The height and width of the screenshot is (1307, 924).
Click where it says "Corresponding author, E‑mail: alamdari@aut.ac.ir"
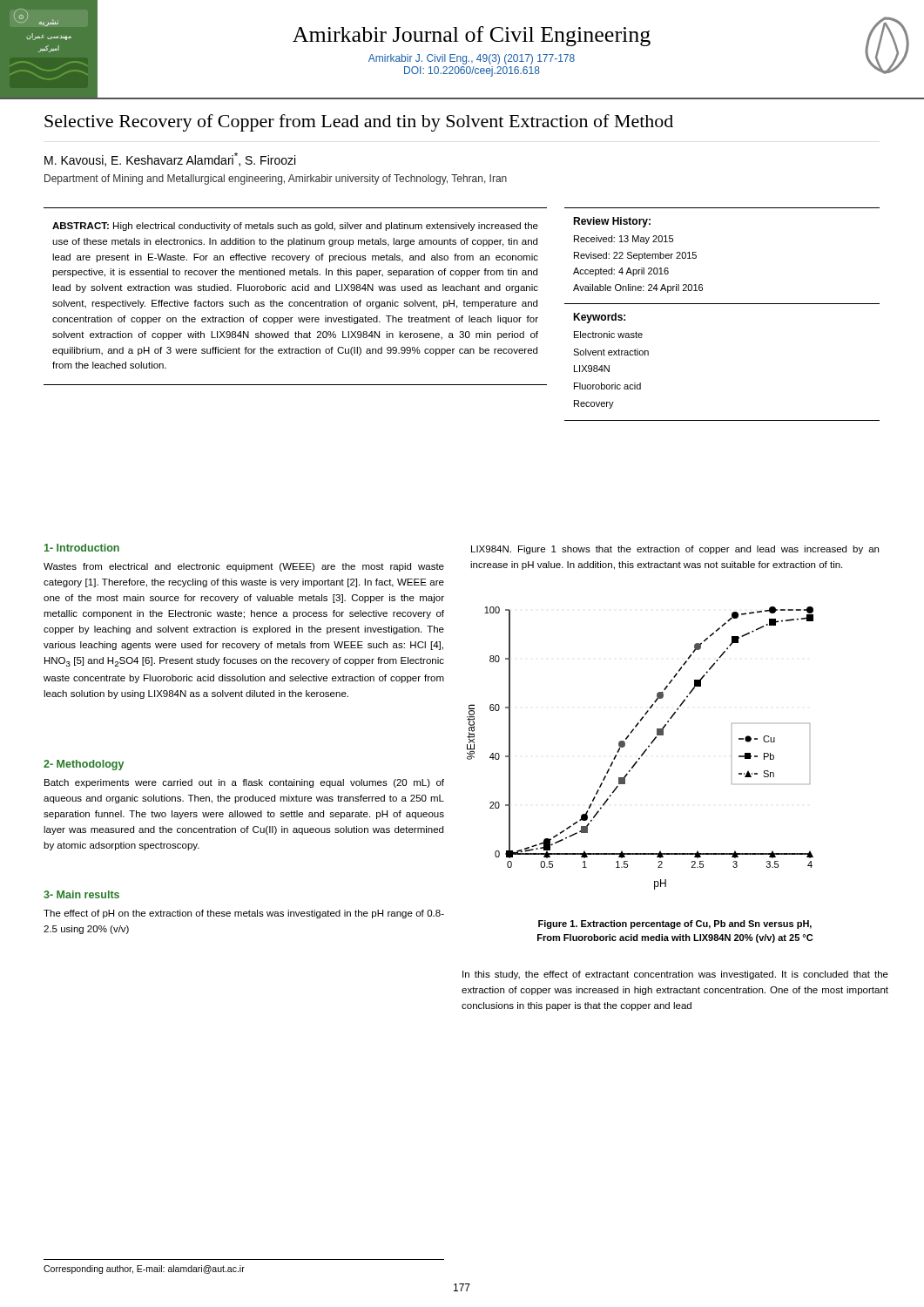click(144, 1269)
